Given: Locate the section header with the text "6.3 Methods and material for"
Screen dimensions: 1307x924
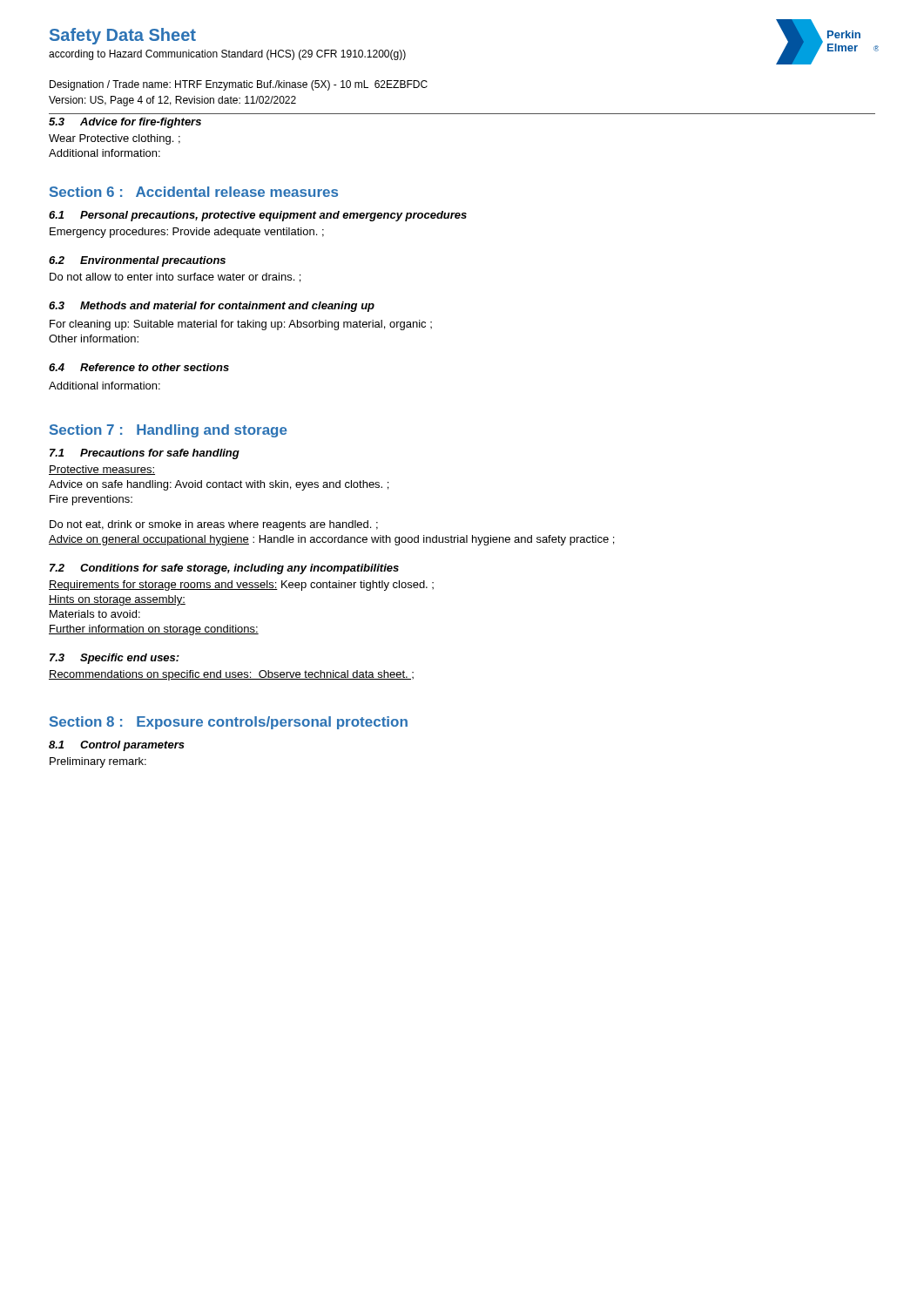Looking at the screenshot, I should 212,305.
